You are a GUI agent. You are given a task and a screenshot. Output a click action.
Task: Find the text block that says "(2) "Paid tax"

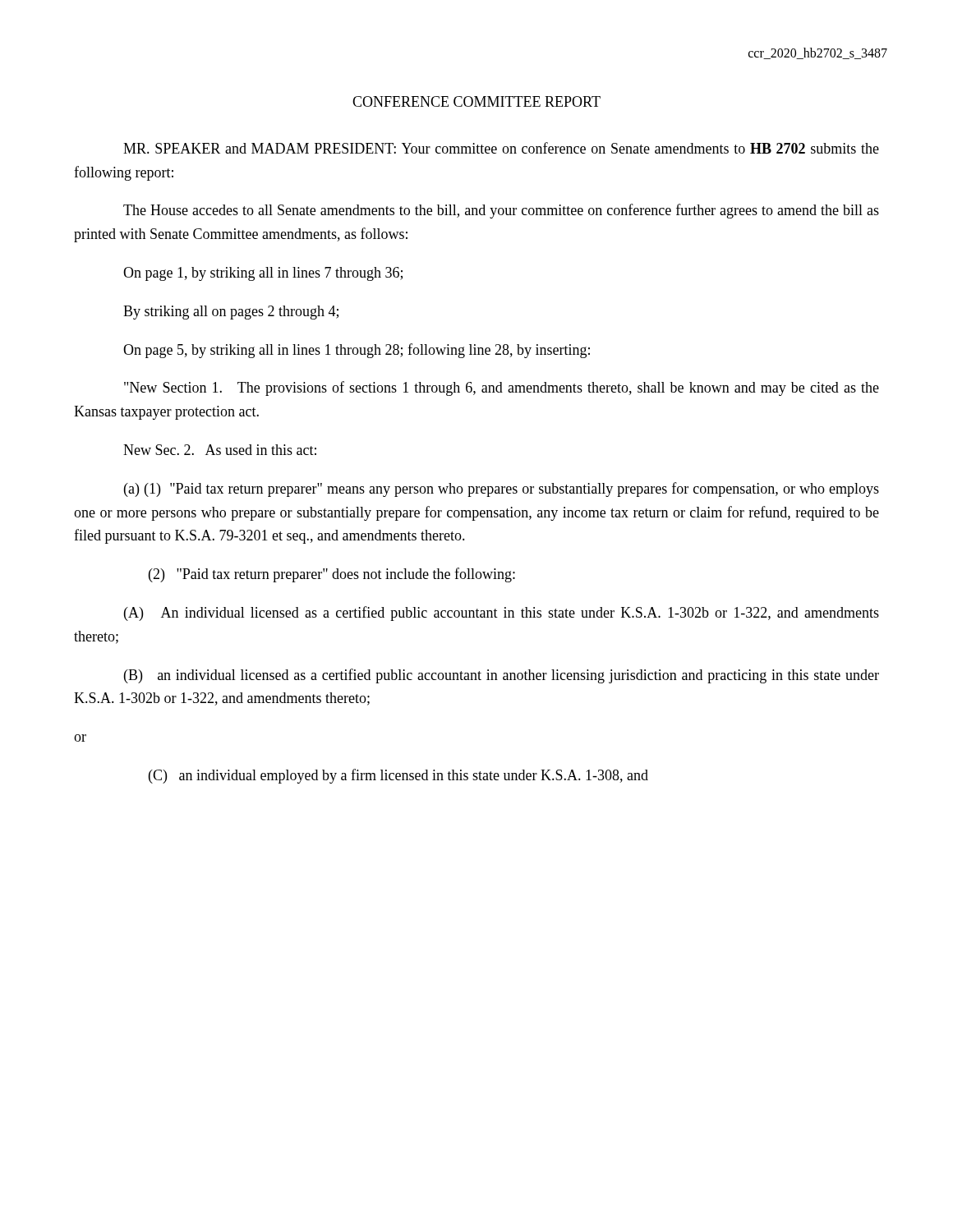[332, 574]
